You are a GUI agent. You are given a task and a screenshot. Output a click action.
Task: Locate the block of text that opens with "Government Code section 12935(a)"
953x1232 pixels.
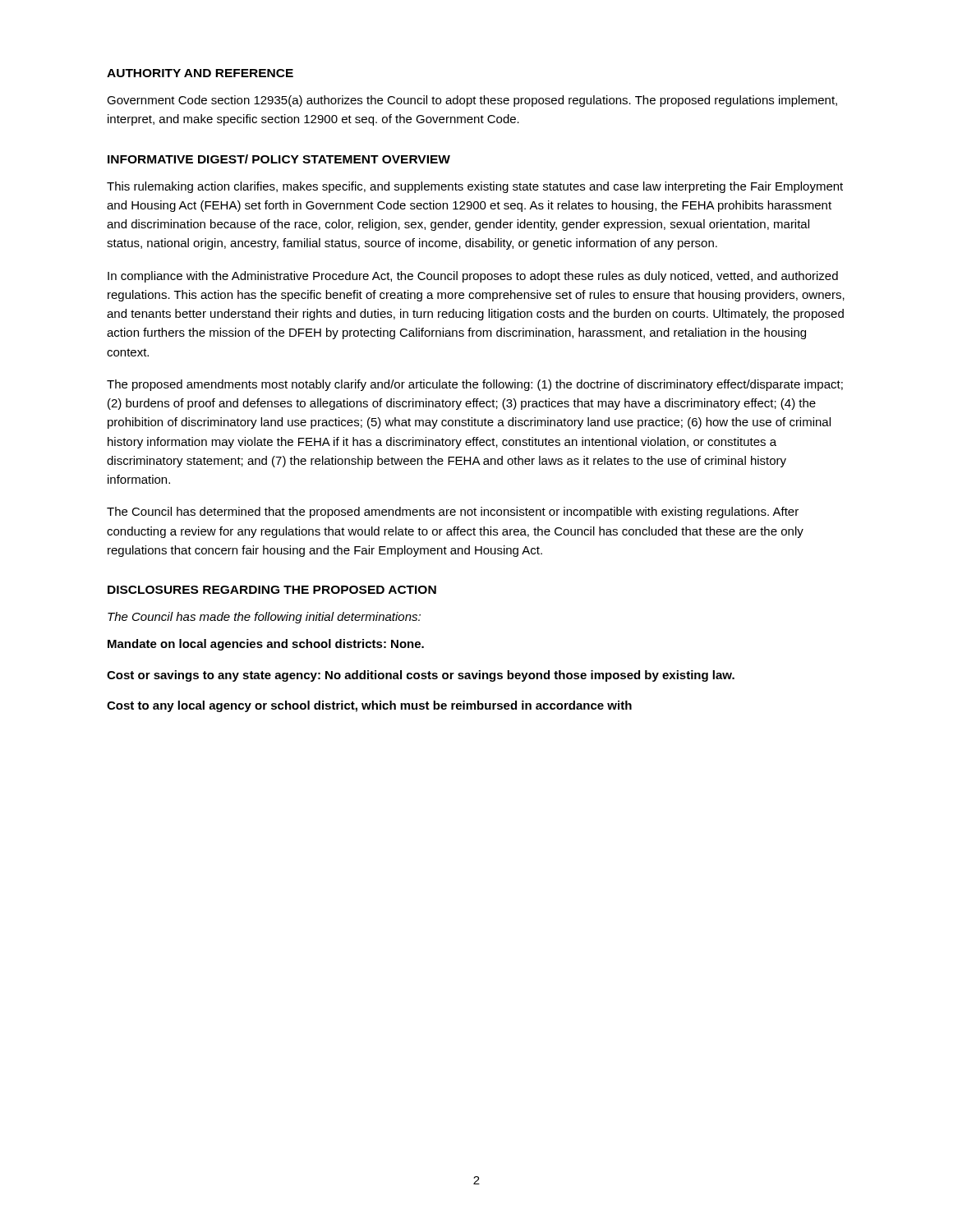pos(473,109)
